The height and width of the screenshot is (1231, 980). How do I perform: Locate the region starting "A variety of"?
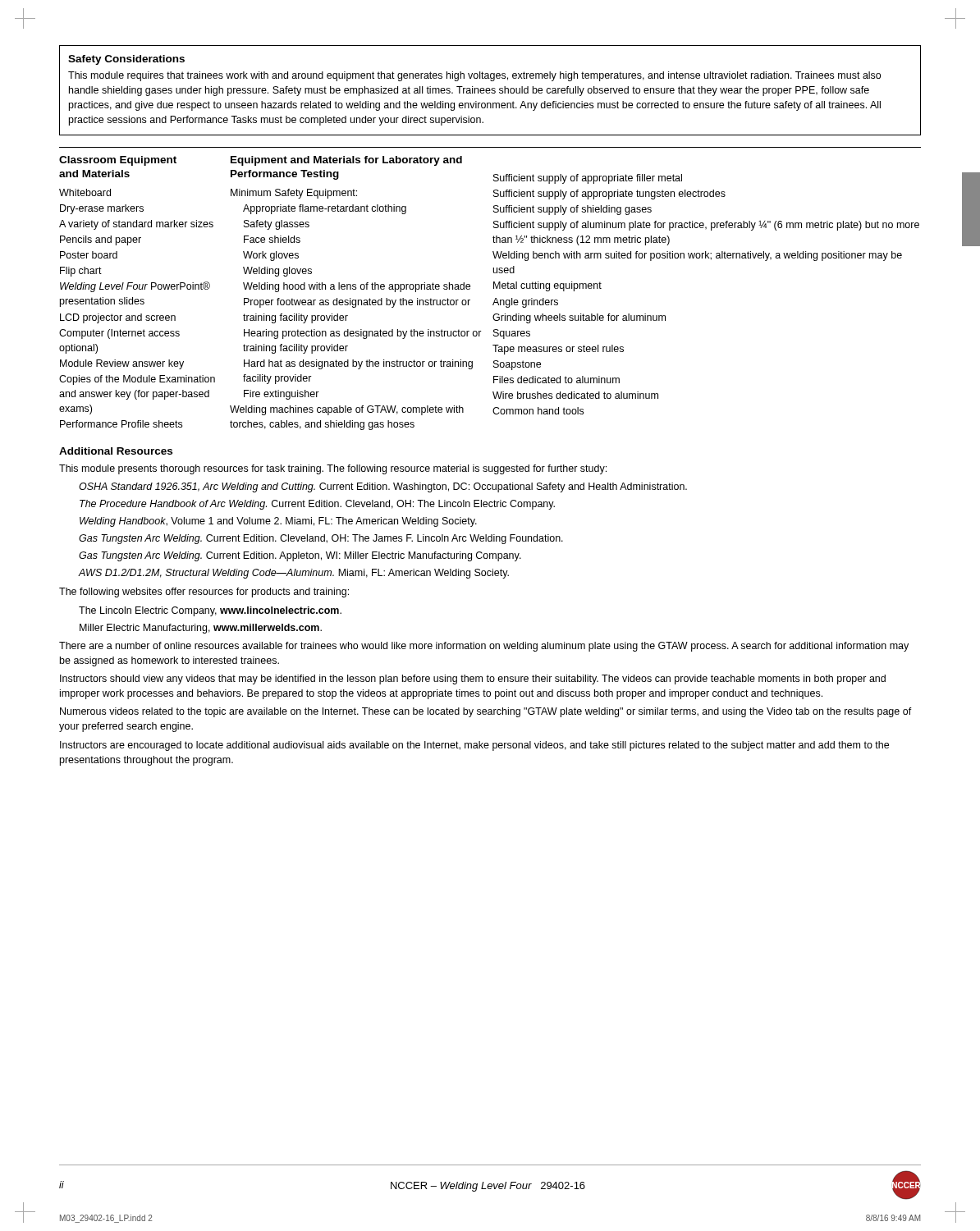[x=136, y=224]
